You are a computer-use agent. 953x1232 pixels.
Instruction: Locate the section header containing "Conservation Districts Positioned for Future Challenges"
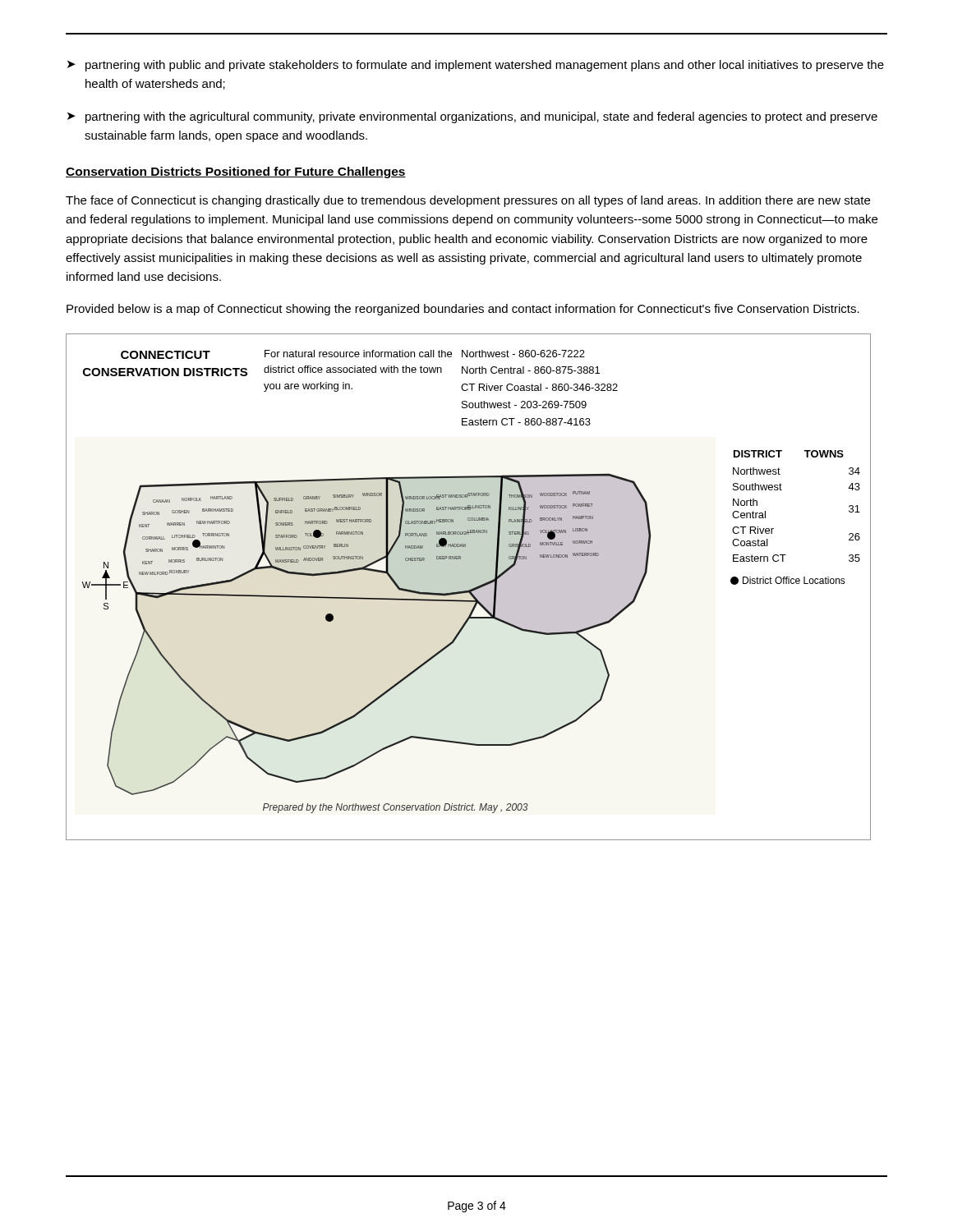[236, 171]
